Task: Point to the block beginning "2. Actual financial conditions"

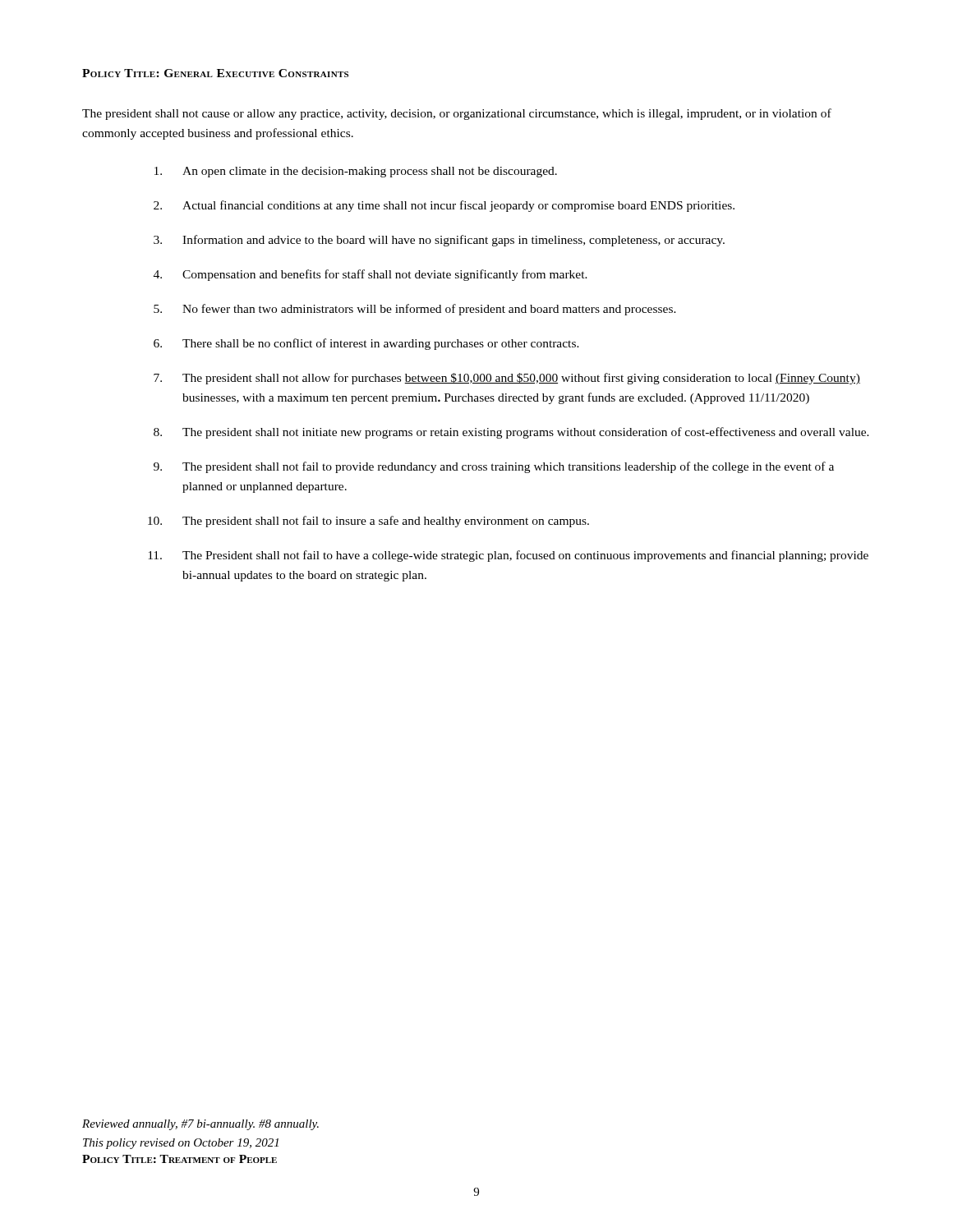Action: tap(501, 205)
